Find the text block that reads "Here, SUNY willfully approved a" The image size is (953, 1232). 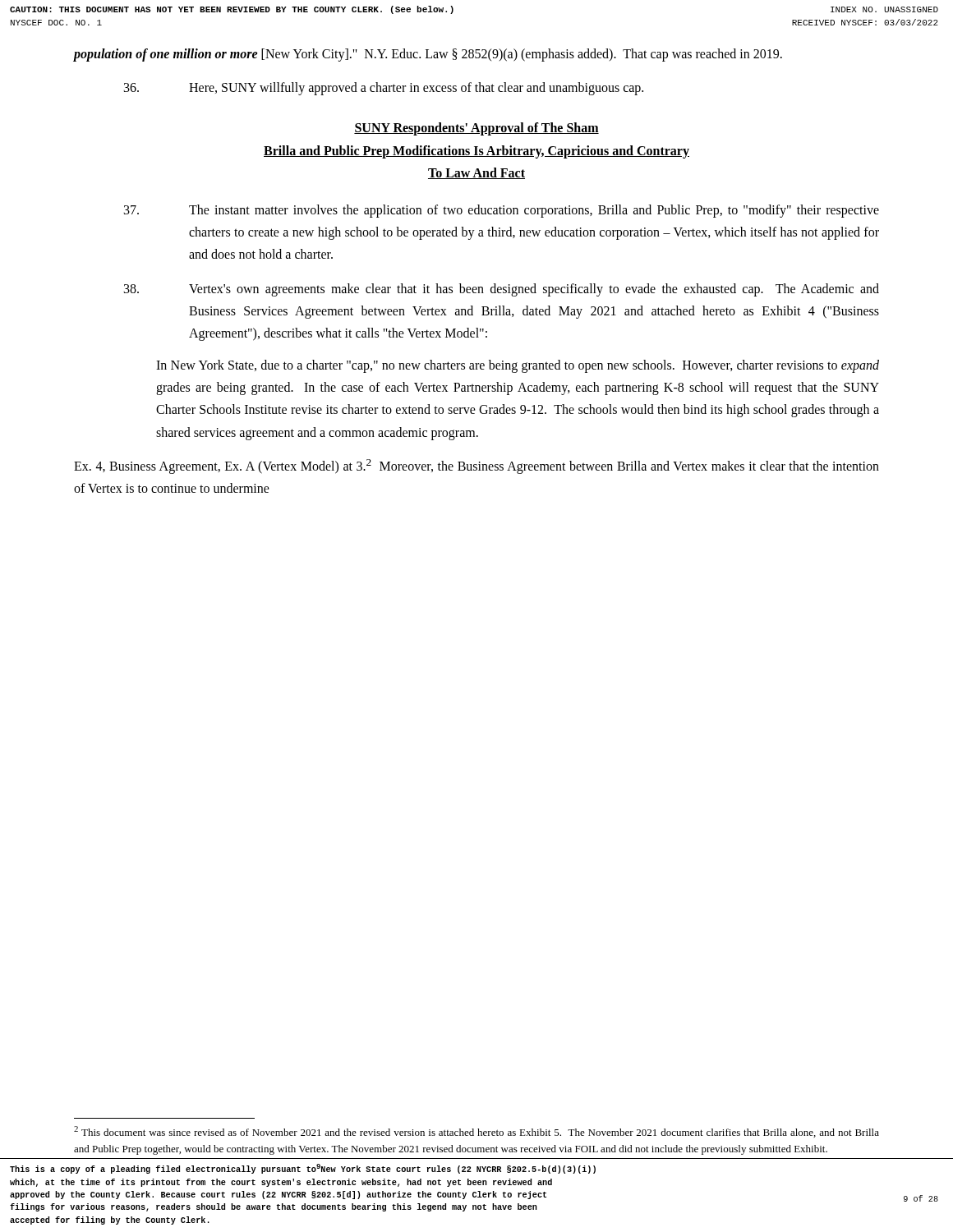[x=476, y=88]
